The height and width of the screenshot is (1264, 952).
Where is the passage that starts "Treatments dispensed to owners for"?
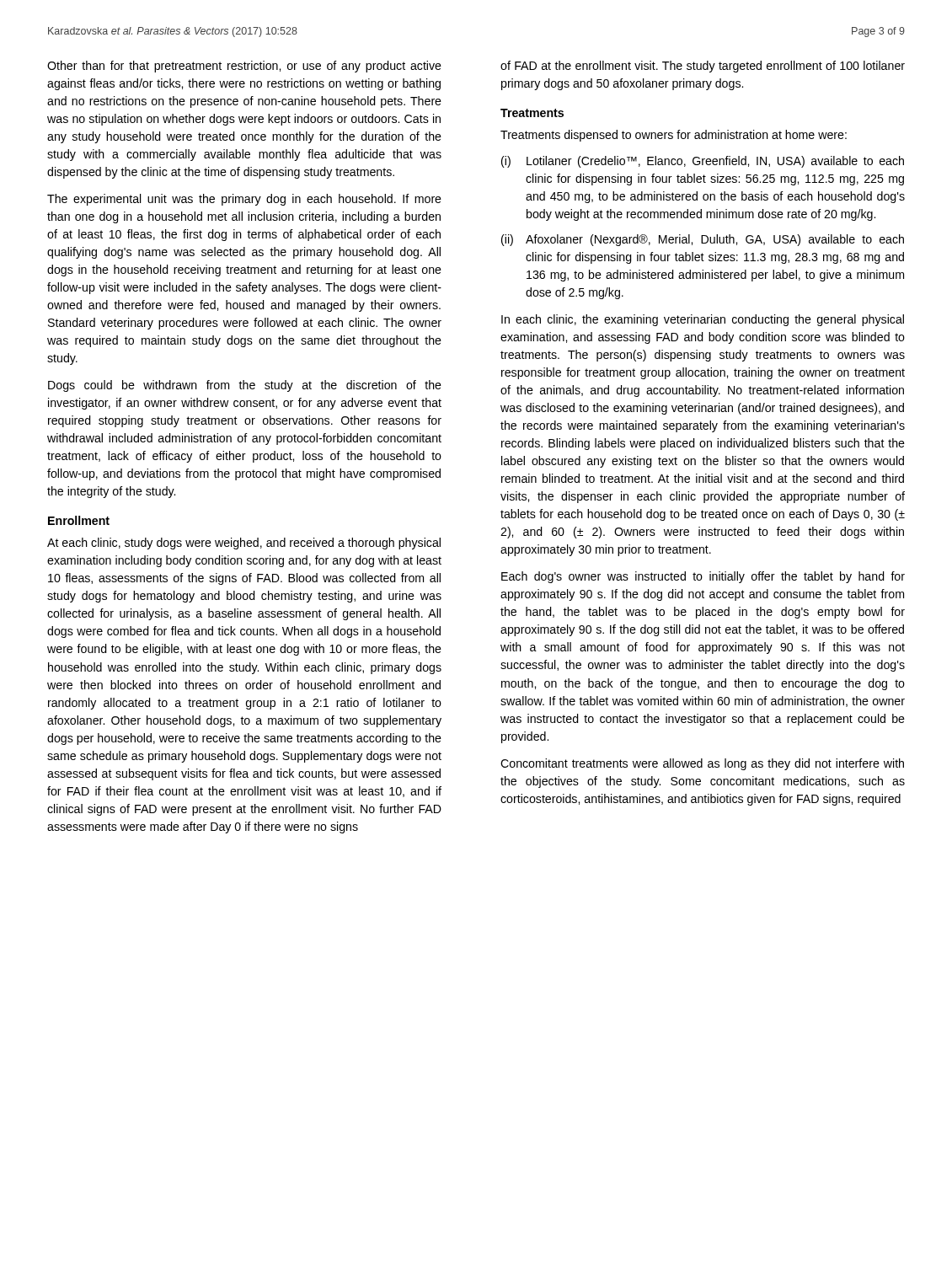point(703,135)
